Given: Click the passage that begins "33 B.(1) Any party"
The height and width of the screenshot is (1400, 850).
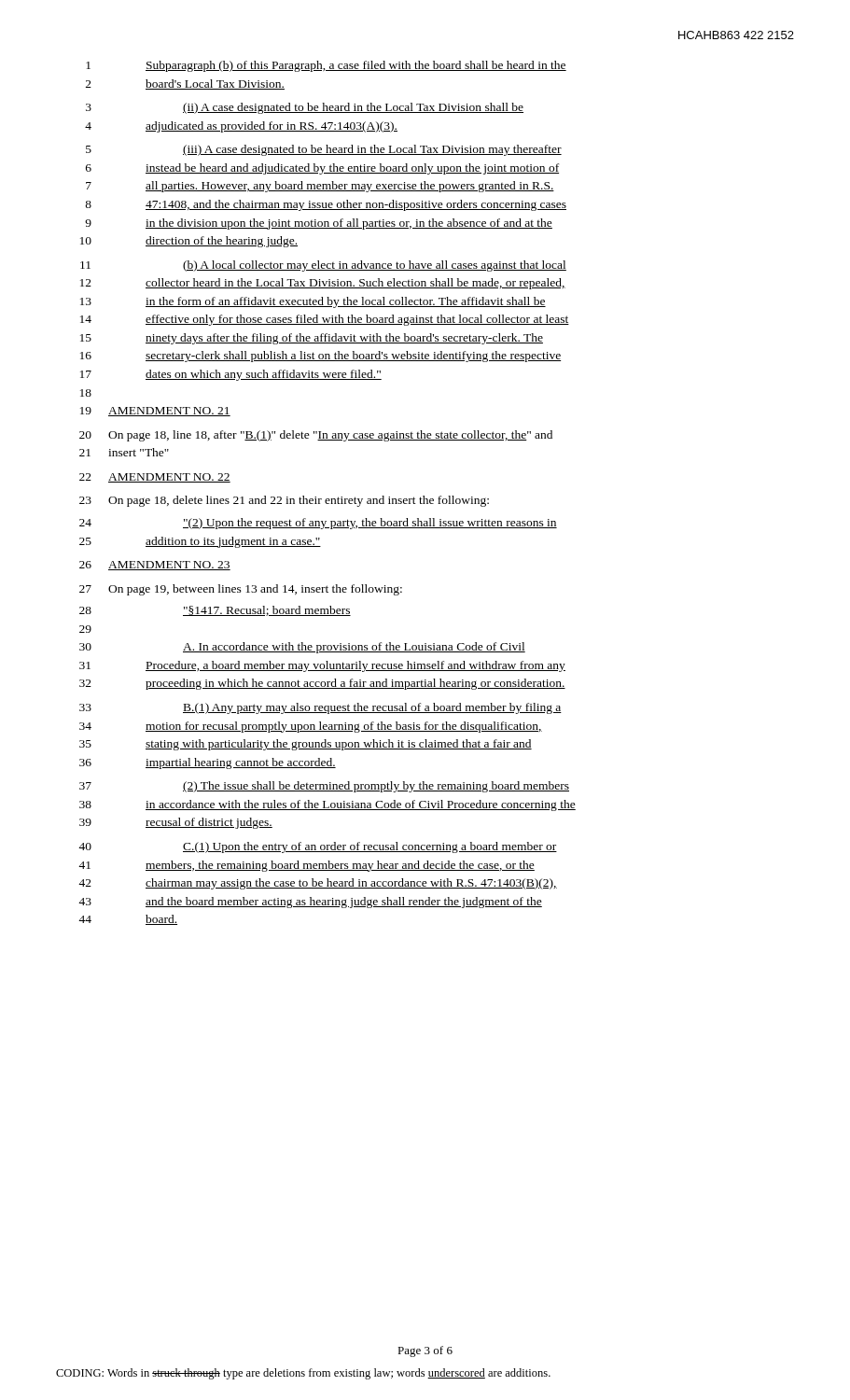Looking at the screenshot, I should [x=425, y=735].
